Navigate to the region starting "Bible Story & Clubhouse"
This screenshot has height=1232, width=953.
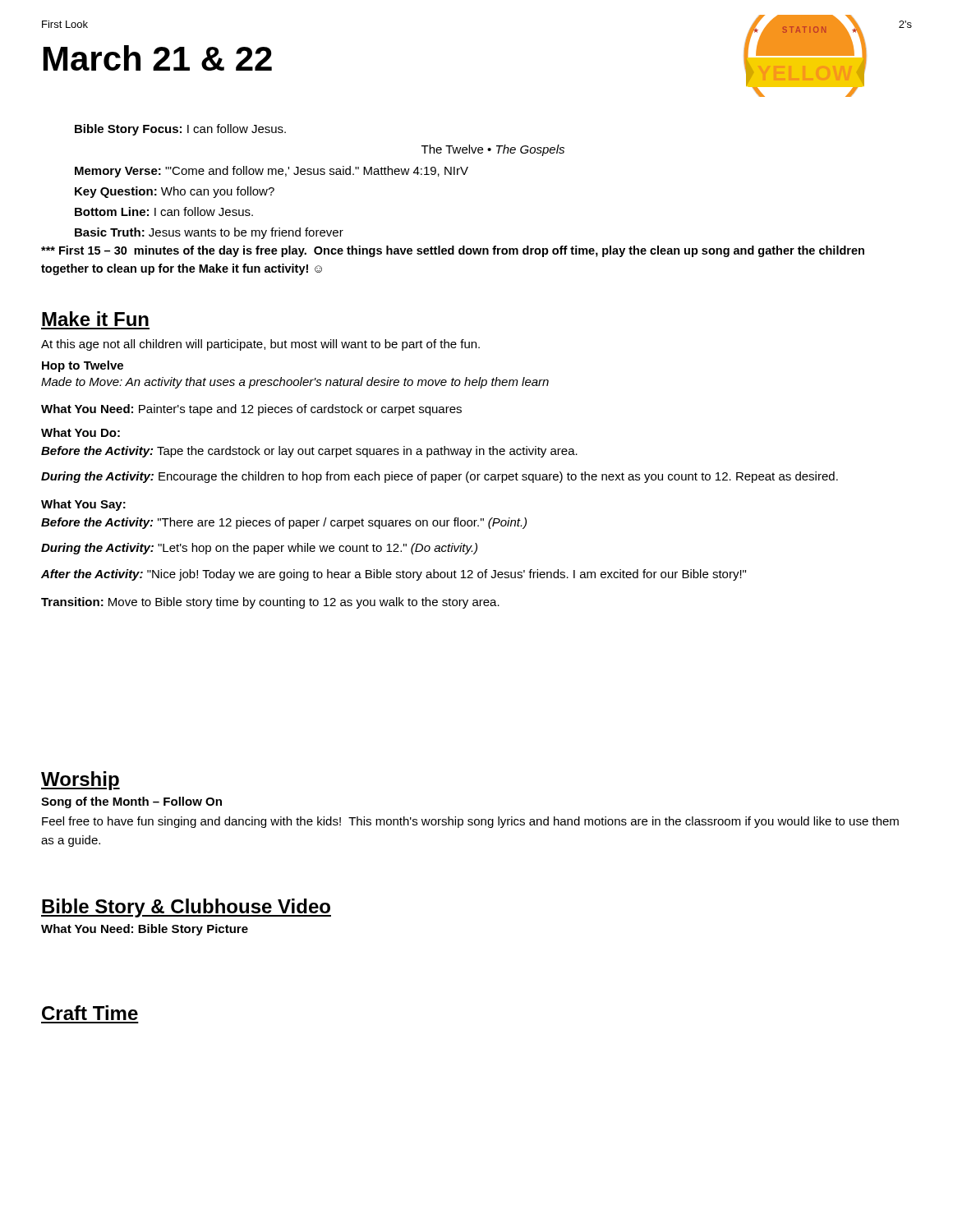tap(186, 906)
